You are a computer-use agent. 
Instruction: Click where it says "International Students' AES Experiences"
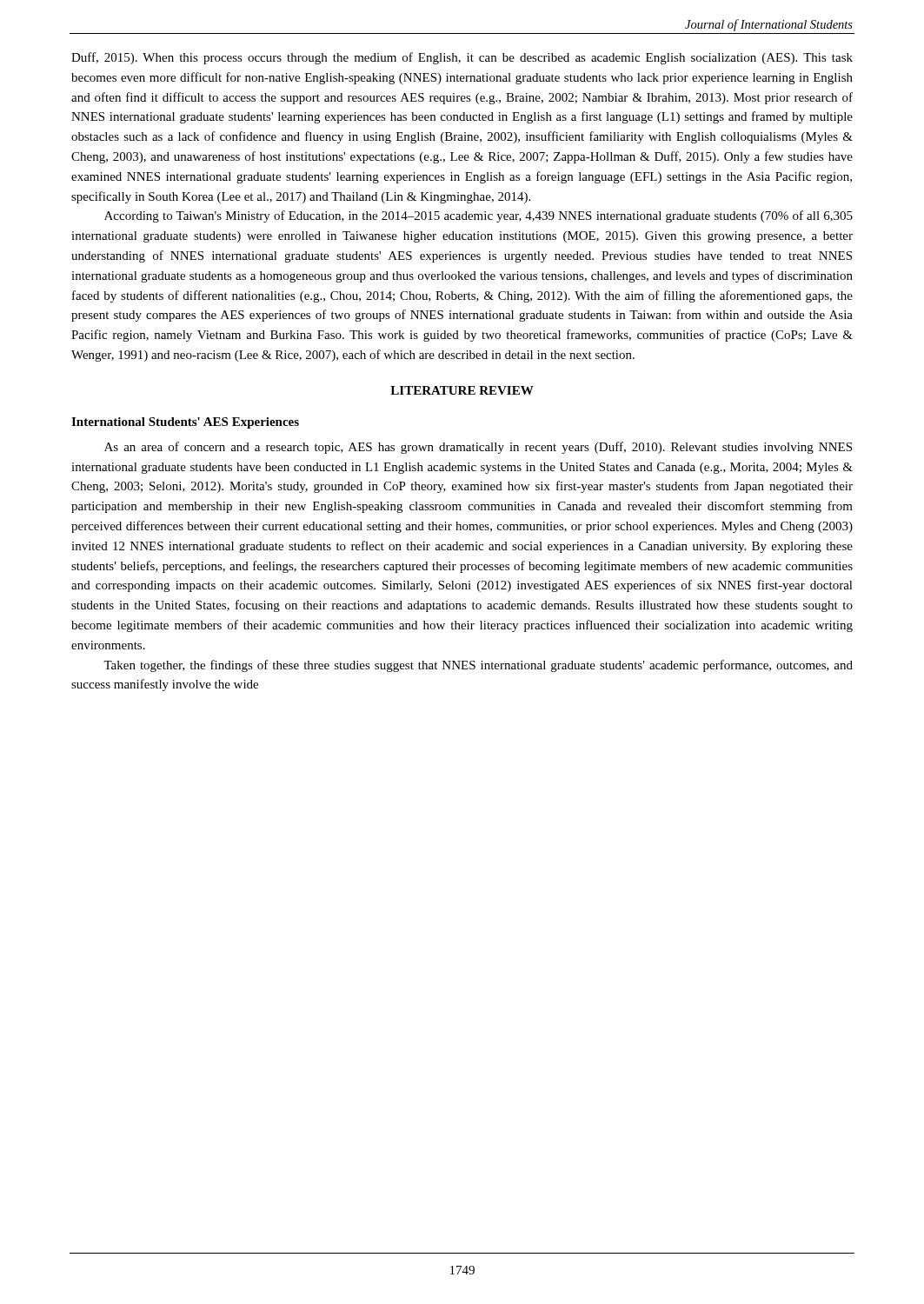click(185, 422)
